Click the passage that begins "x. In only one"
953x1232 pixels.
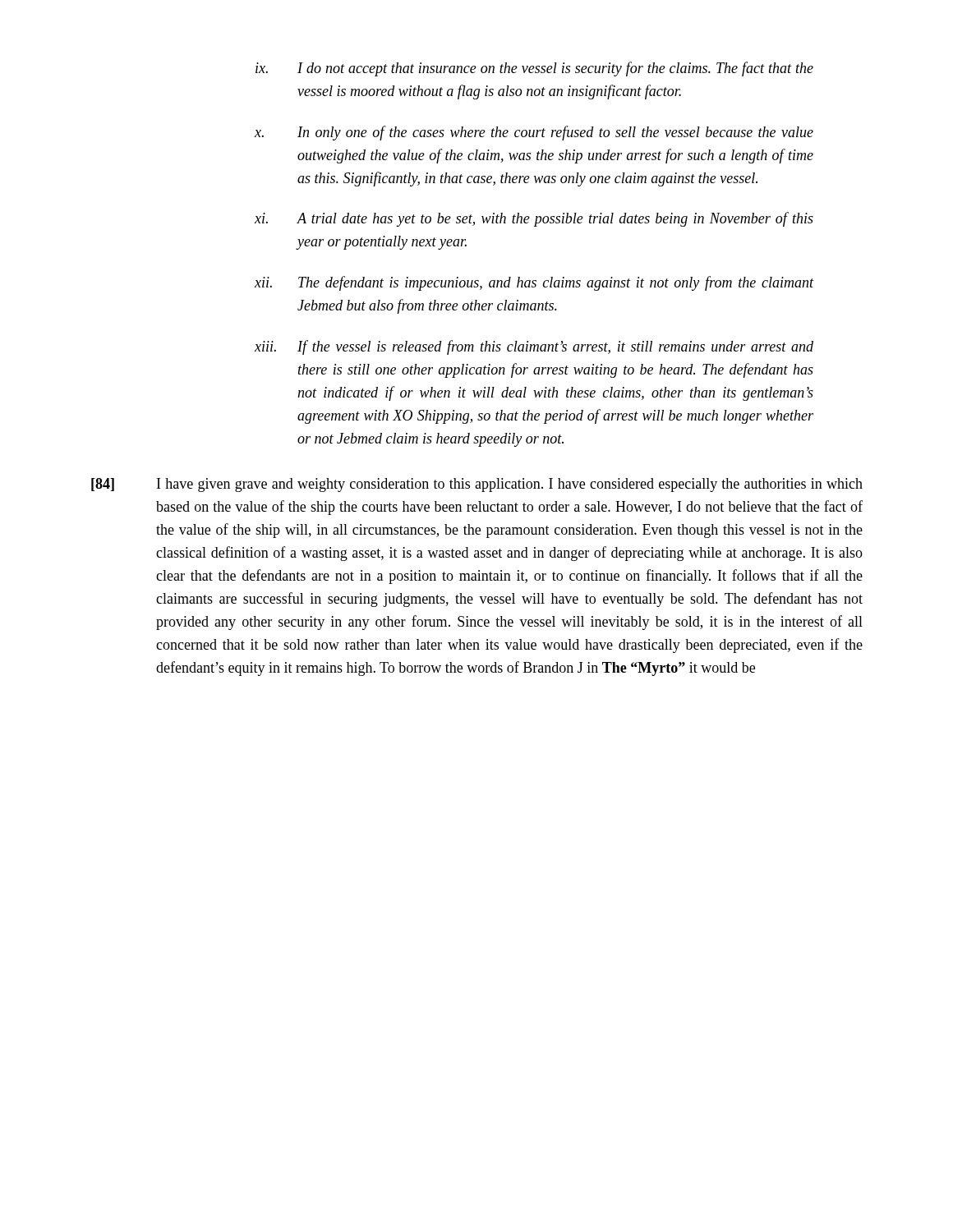(534, 156)
